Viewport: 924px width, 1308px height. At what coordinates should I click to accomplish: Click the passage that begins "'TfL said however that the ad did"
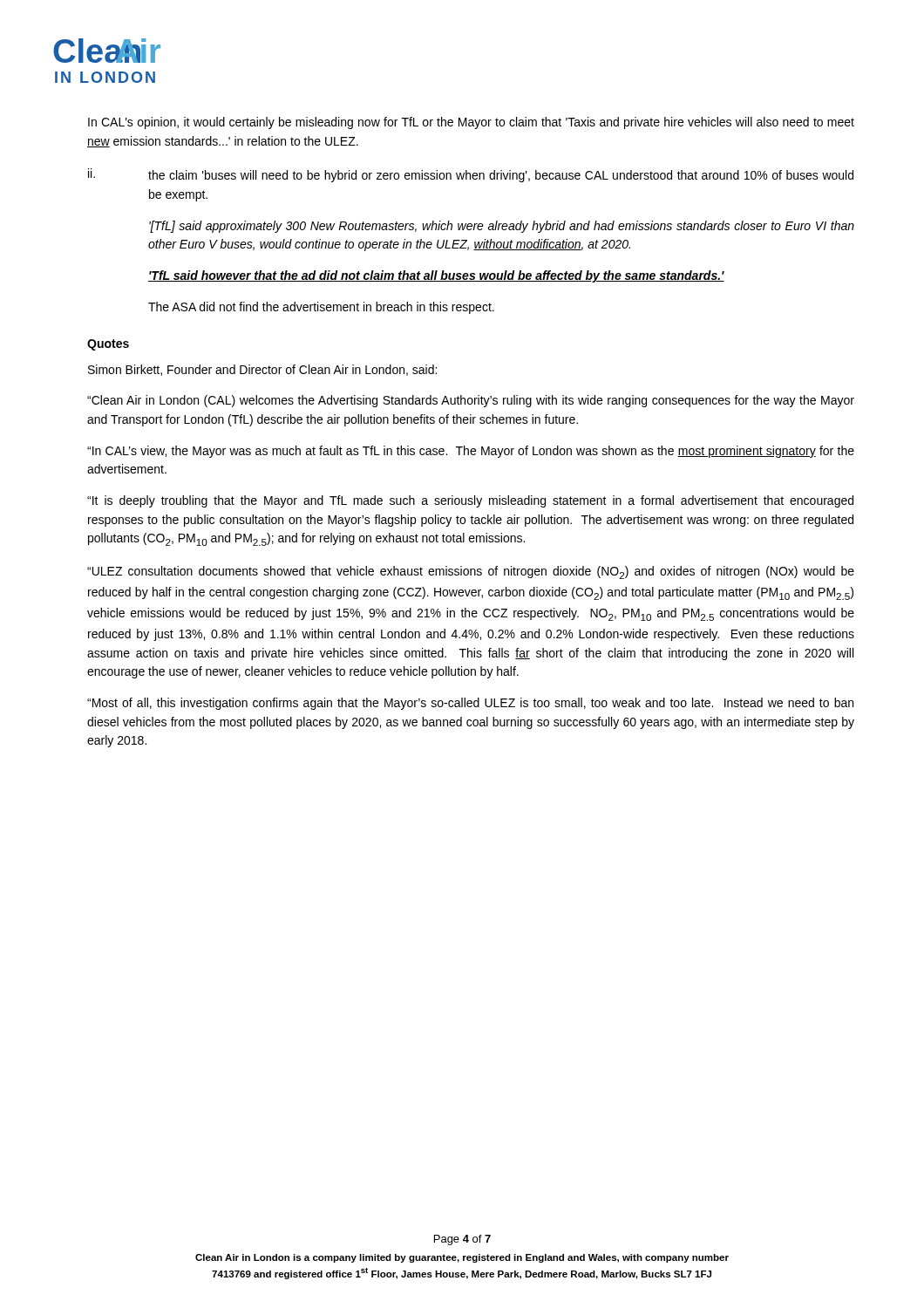[x=436, y=276]
